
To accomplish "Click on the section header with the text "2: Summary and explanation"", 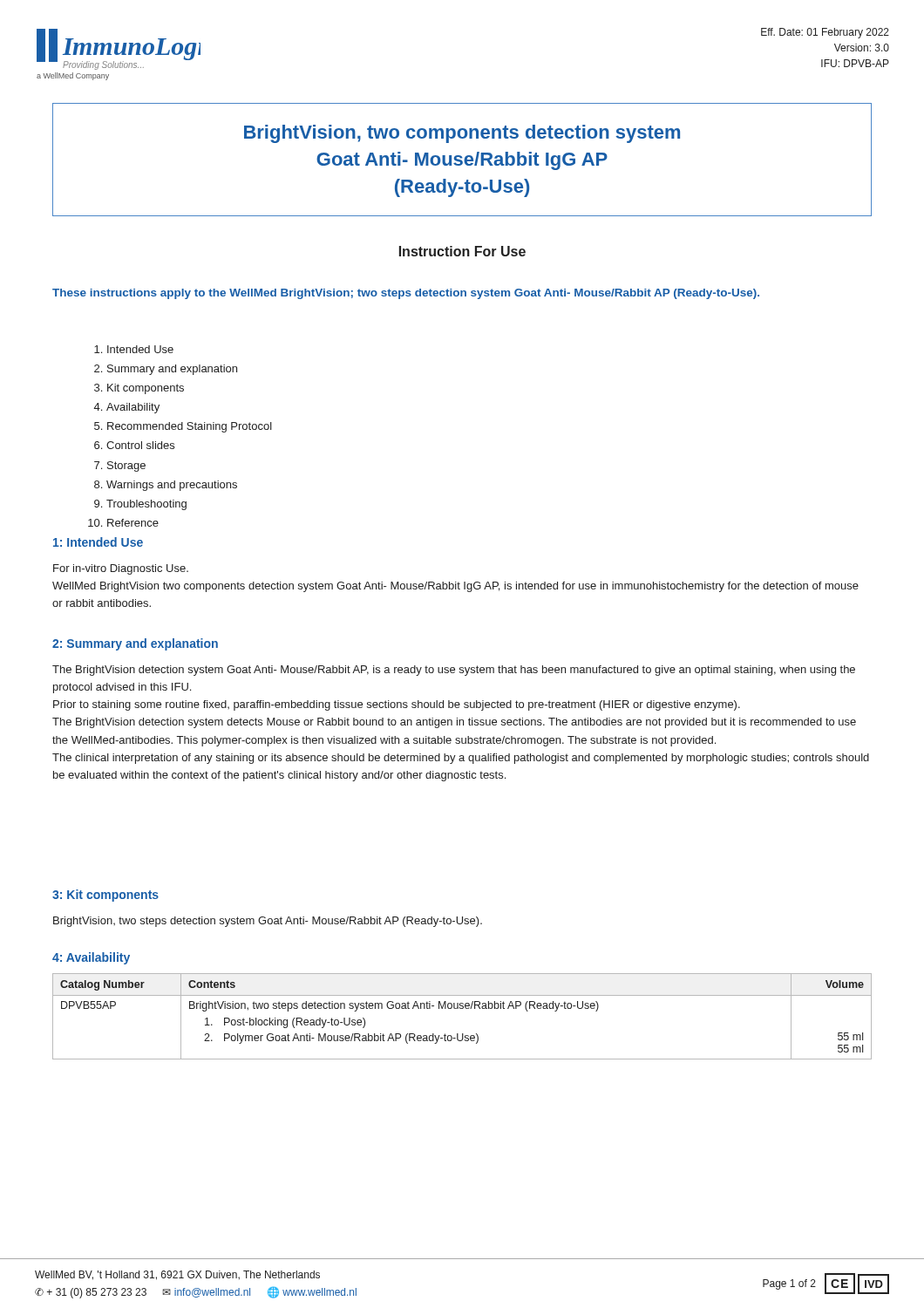I will pyautogui.click(x=135, y=644).
